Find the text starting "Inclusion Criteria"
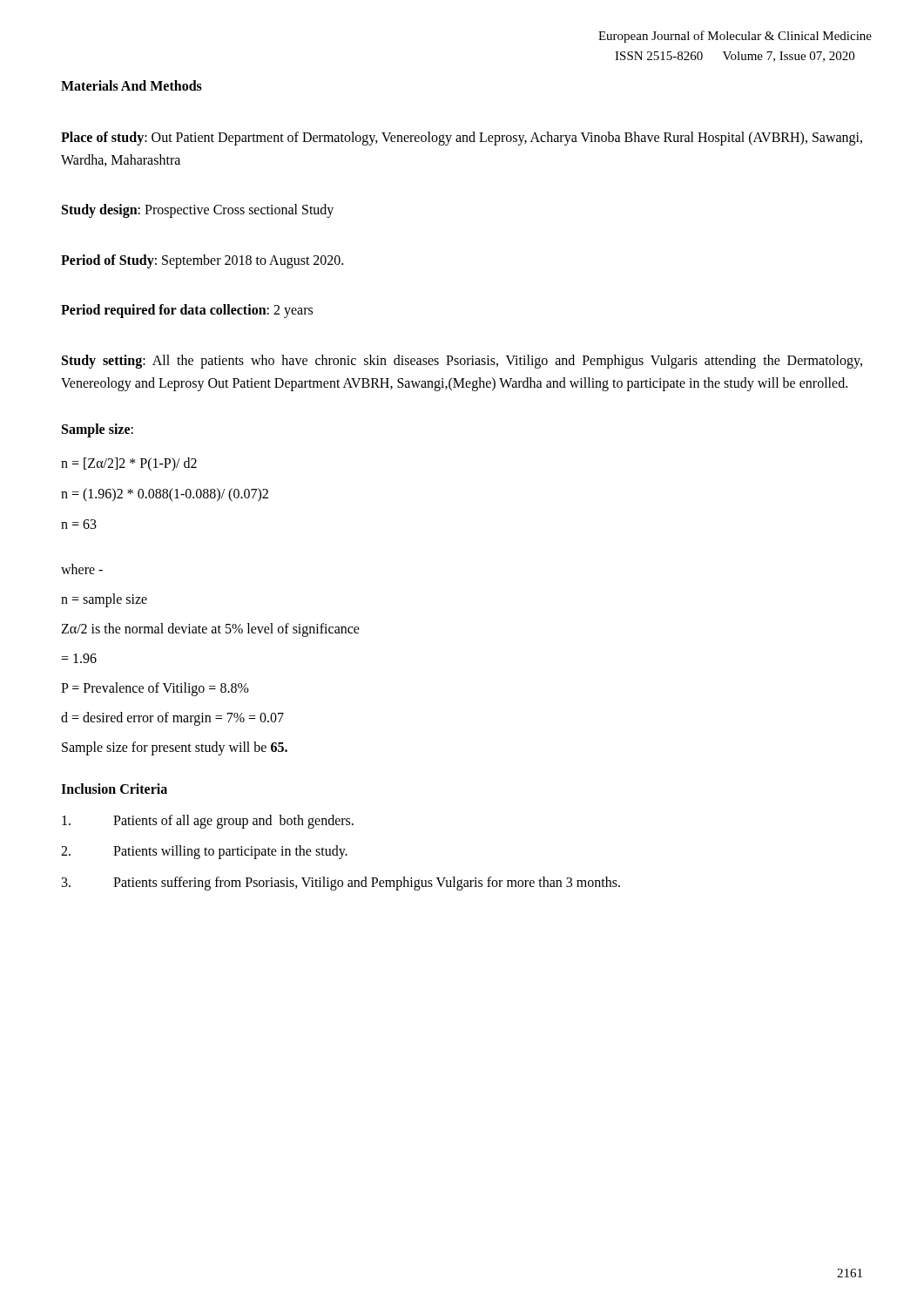 pos(114,789)
